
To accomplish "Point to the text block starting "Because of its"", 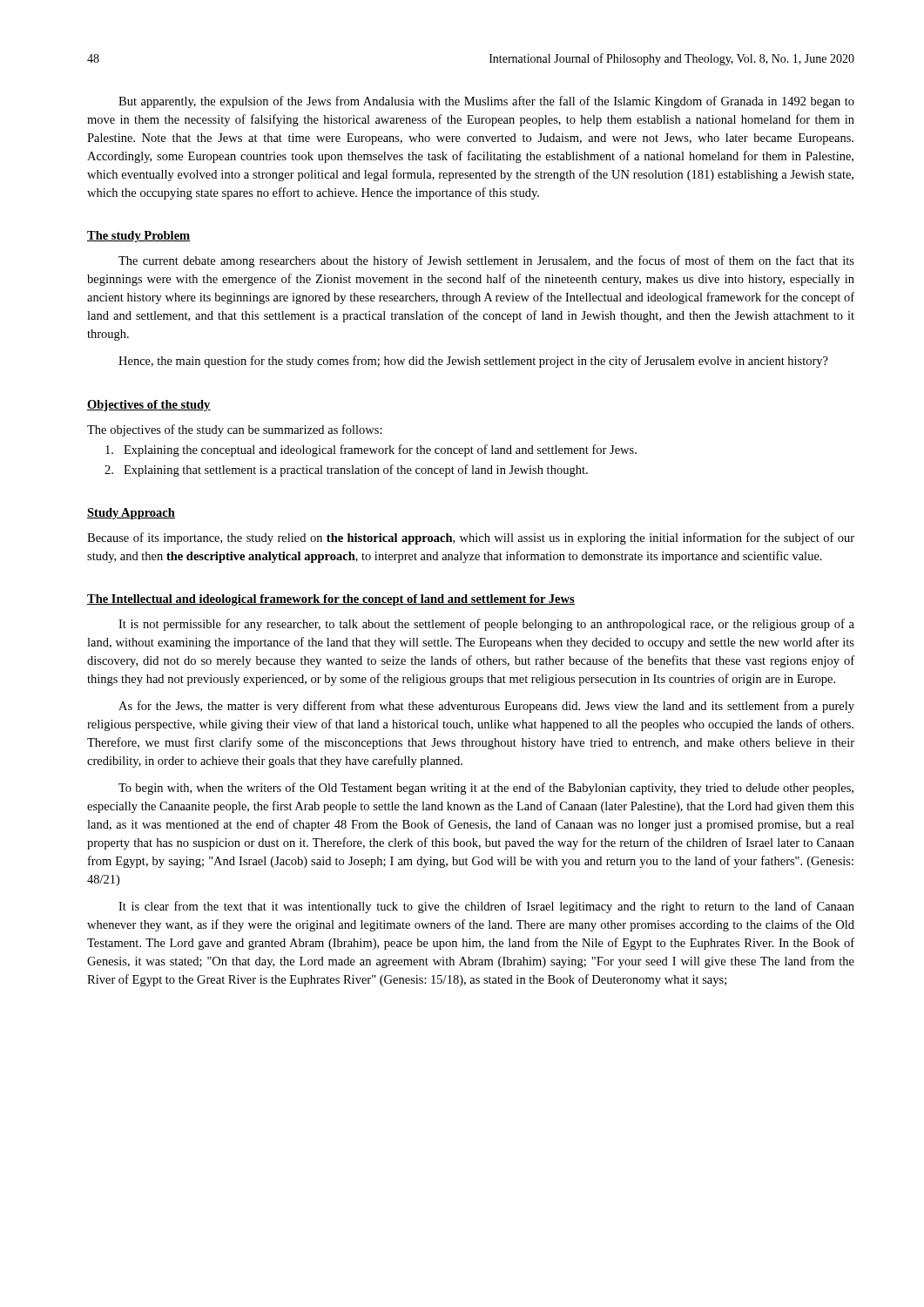I will [x=471, y=546].
